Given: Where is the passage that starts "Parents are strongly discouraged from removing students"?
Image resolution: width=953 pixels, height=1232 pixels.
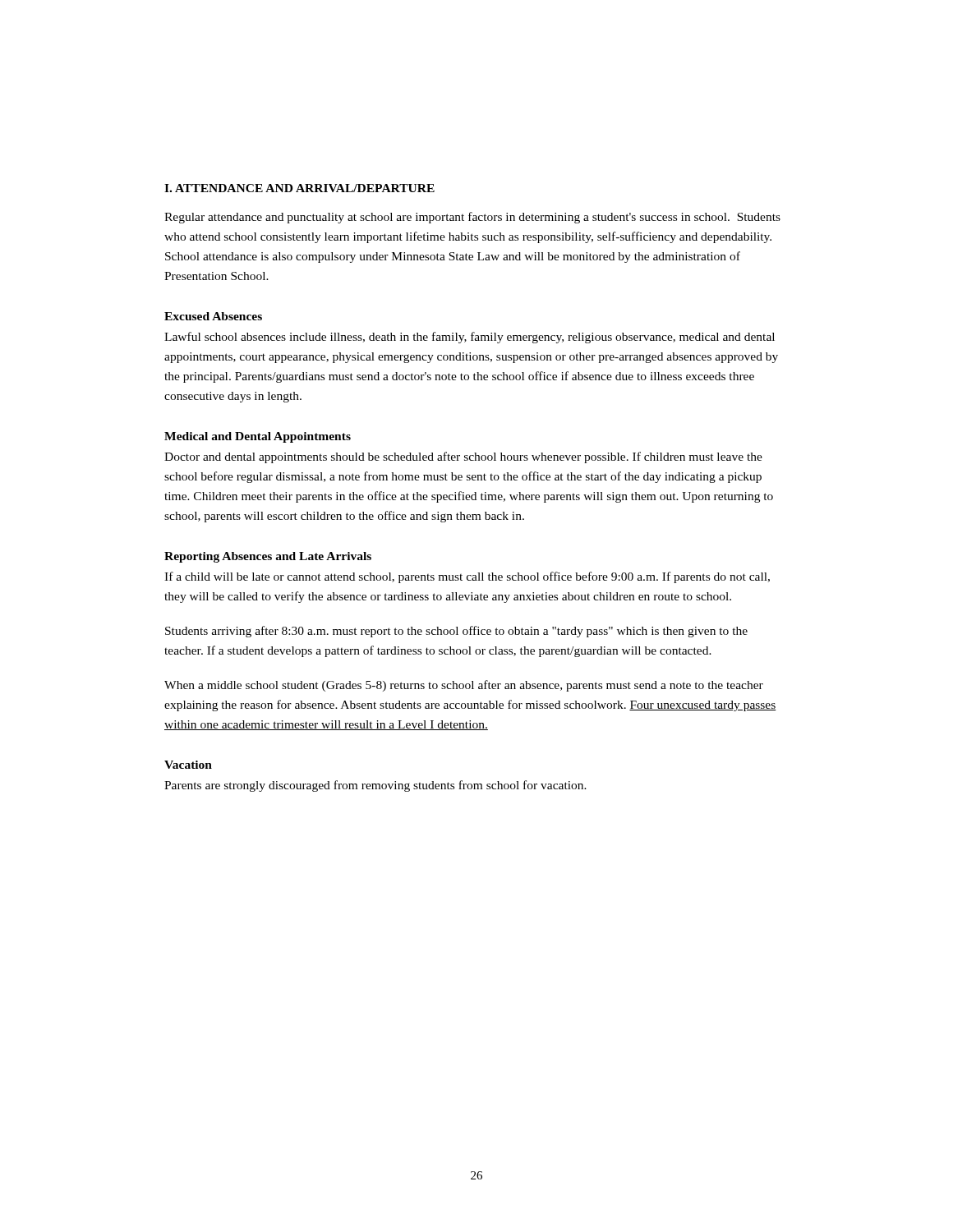Looking at the screenshot, I should [376, 785].
